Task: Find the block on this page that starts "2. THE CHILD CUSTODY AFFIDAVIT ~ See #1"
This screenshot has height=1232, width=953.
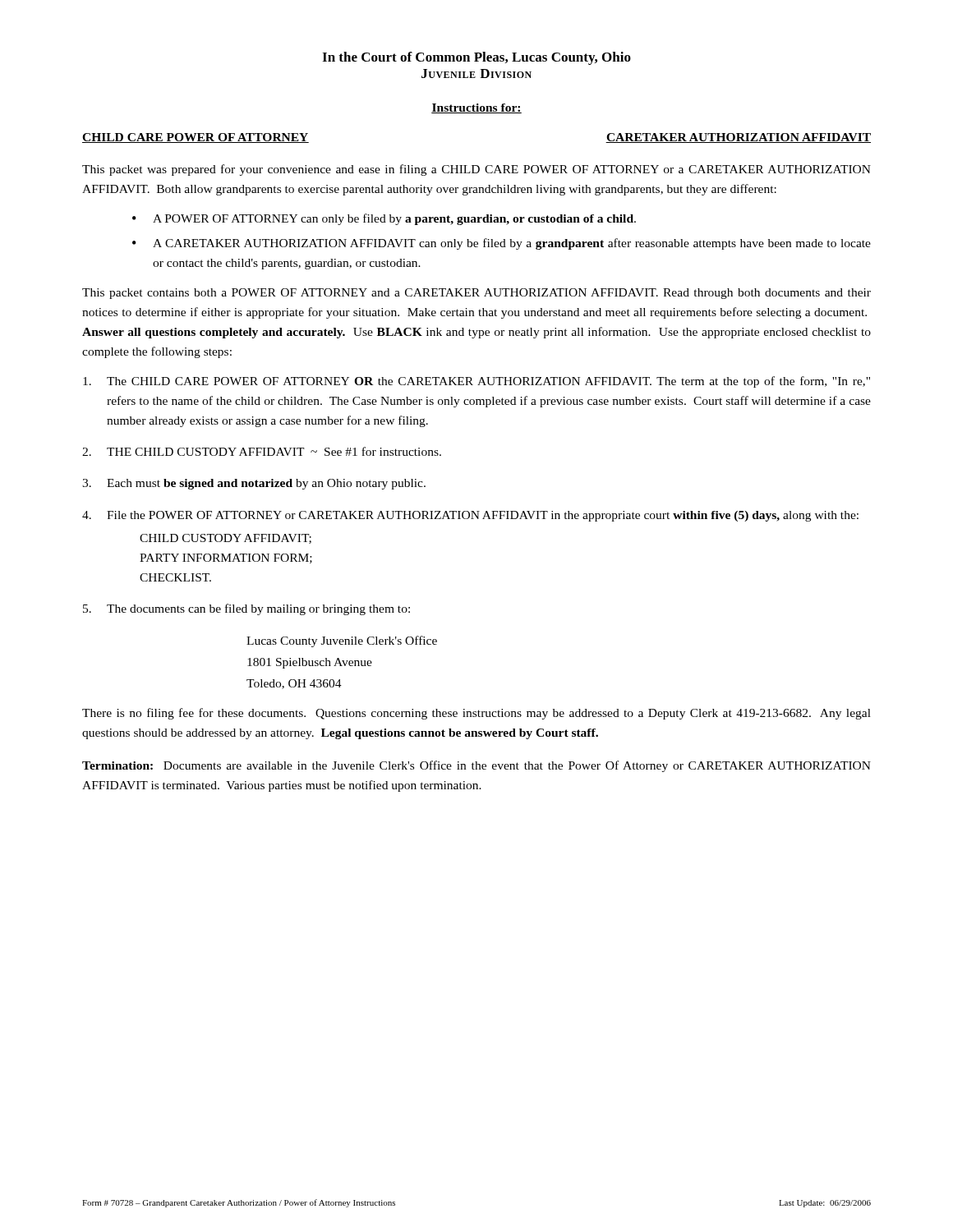Action: (x=262, y=451)
